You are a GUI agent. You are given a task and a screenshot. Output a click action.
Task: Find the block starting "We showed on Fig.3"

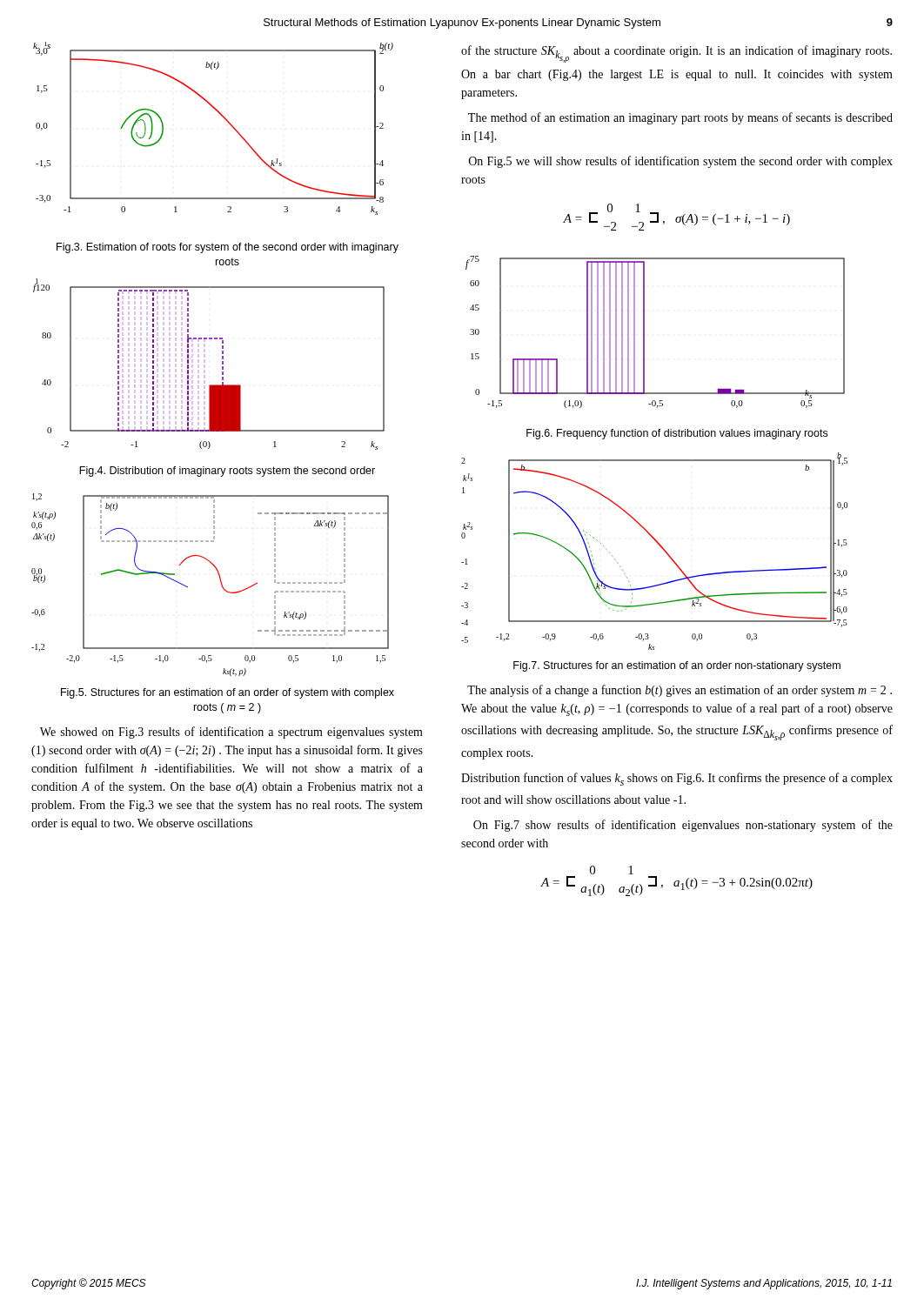pos(227,778)
